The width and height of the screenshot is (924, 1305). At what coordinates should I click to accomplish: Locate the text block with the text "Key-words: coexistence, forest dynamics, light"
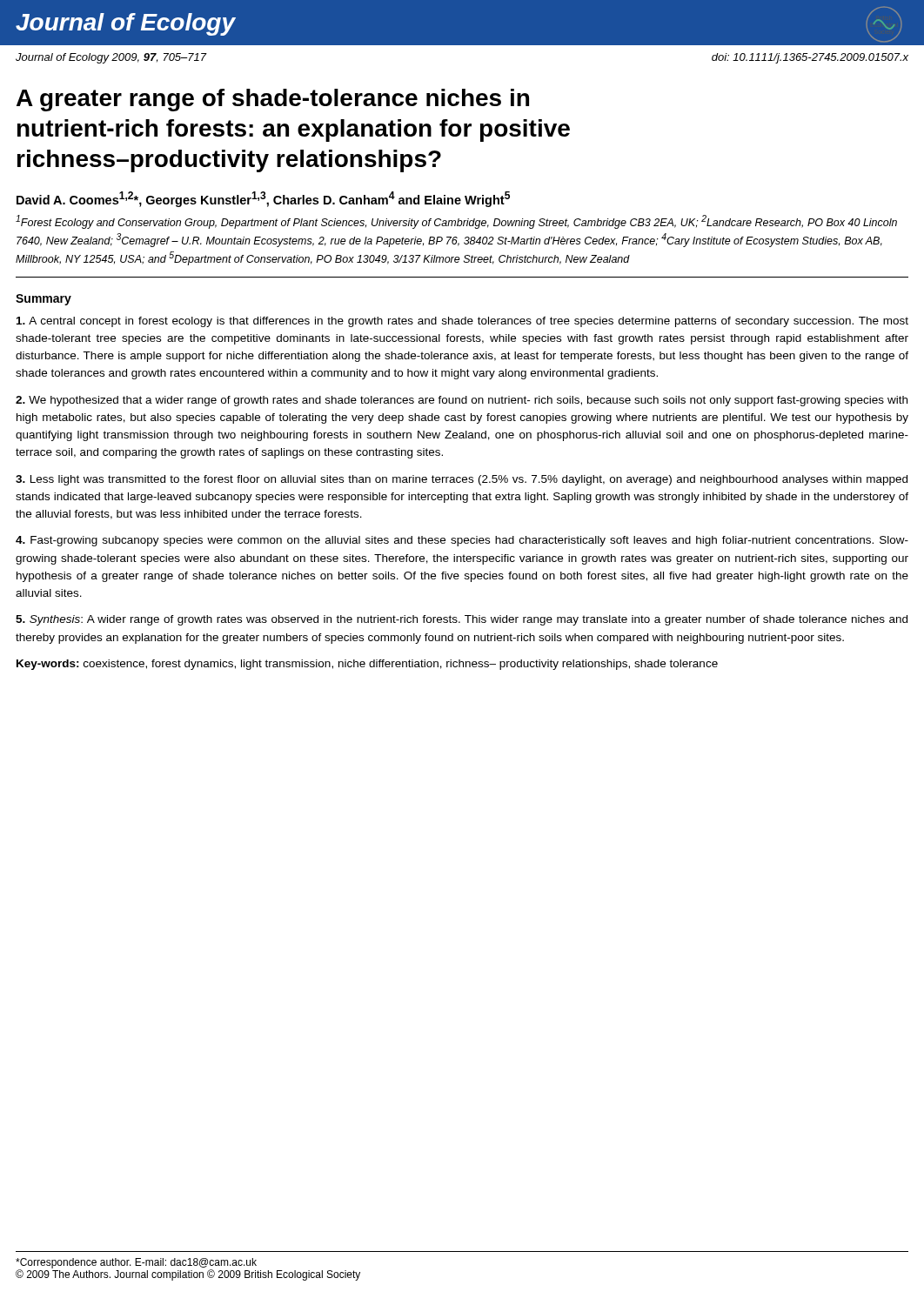(x=367, y=663)
